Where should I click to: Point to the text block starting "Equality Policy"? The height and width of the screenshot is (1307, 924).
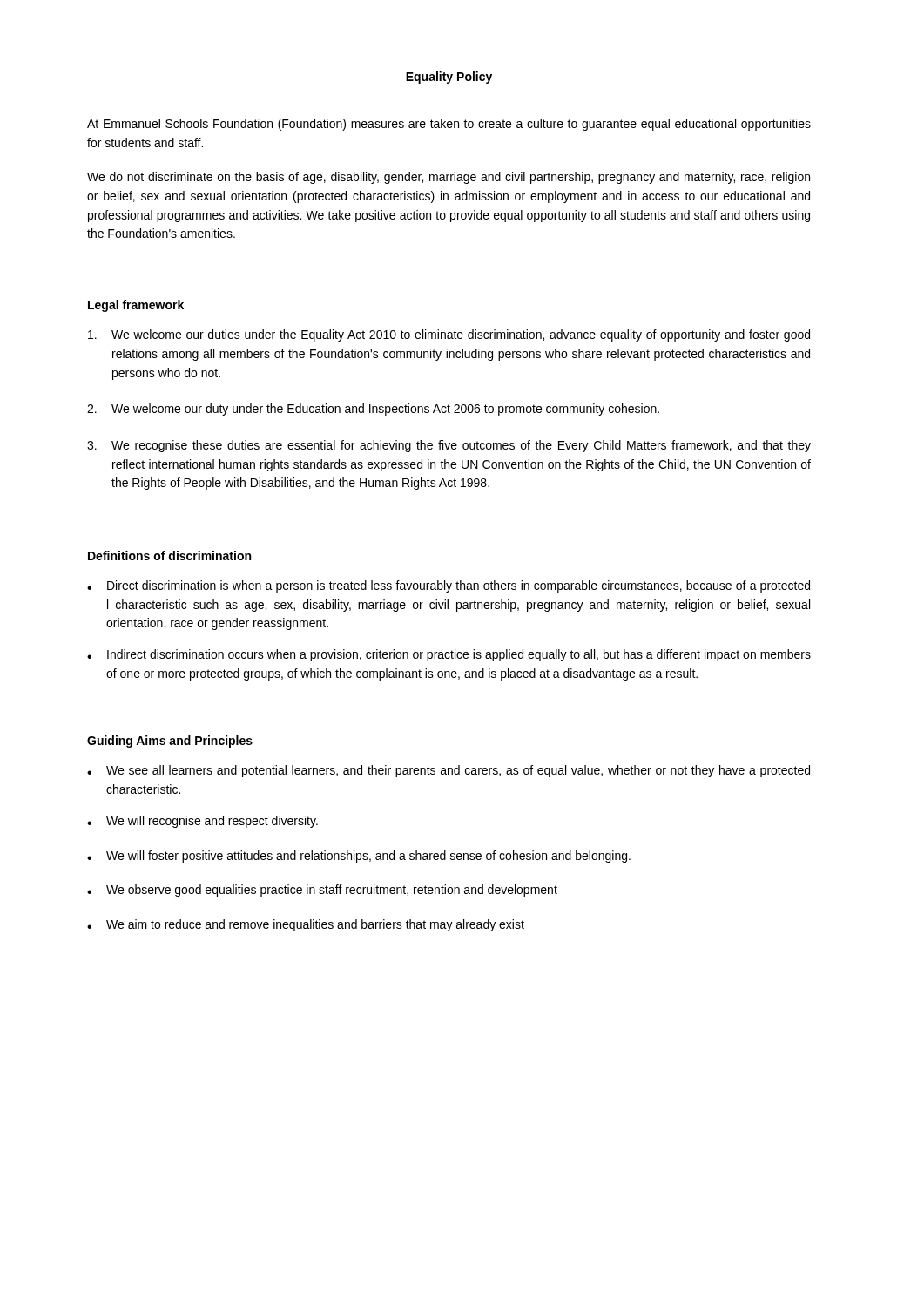[449, 77]
